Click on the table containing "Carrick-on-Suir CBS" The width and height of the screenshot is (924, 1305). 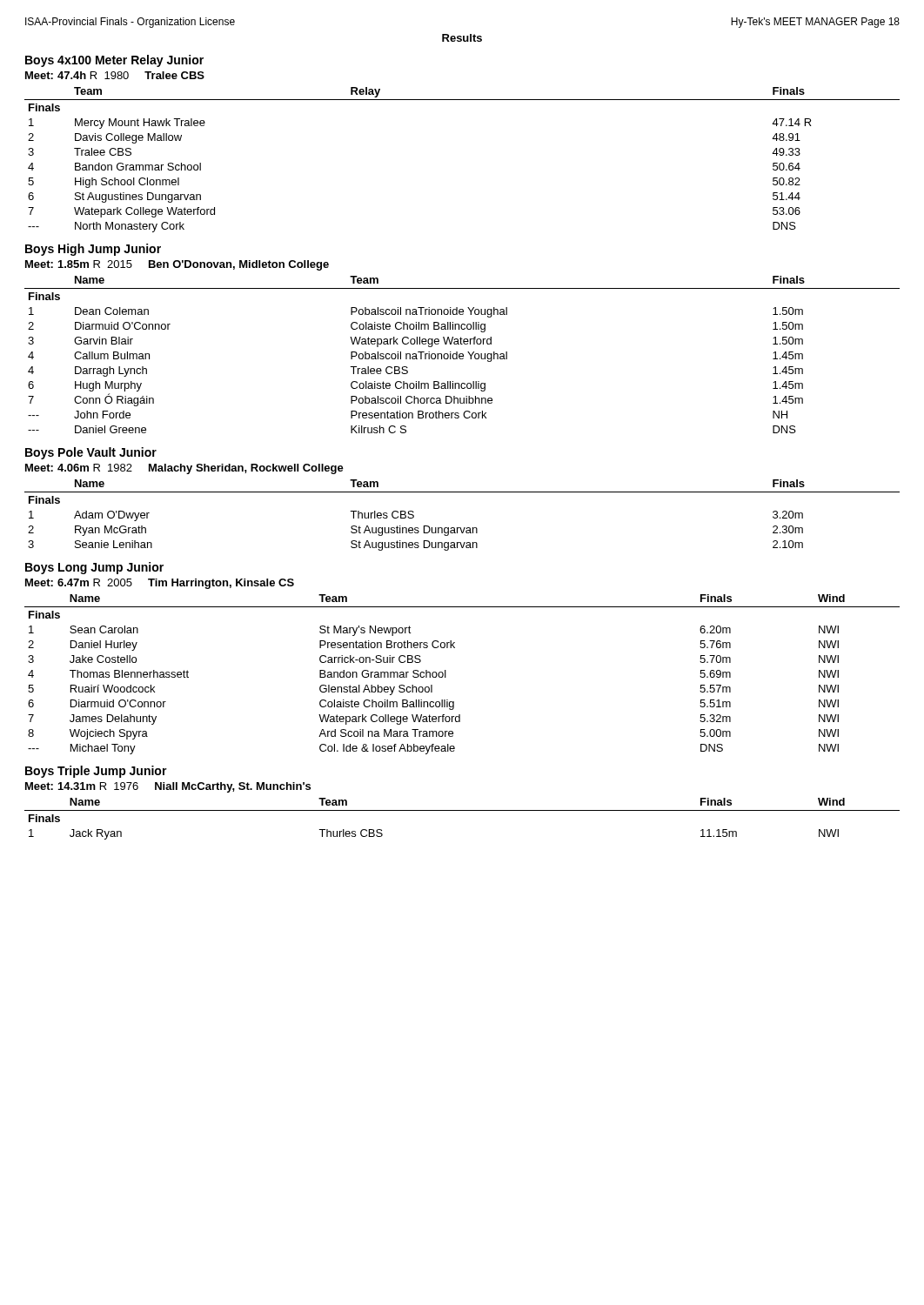click(x=462, y=673)
